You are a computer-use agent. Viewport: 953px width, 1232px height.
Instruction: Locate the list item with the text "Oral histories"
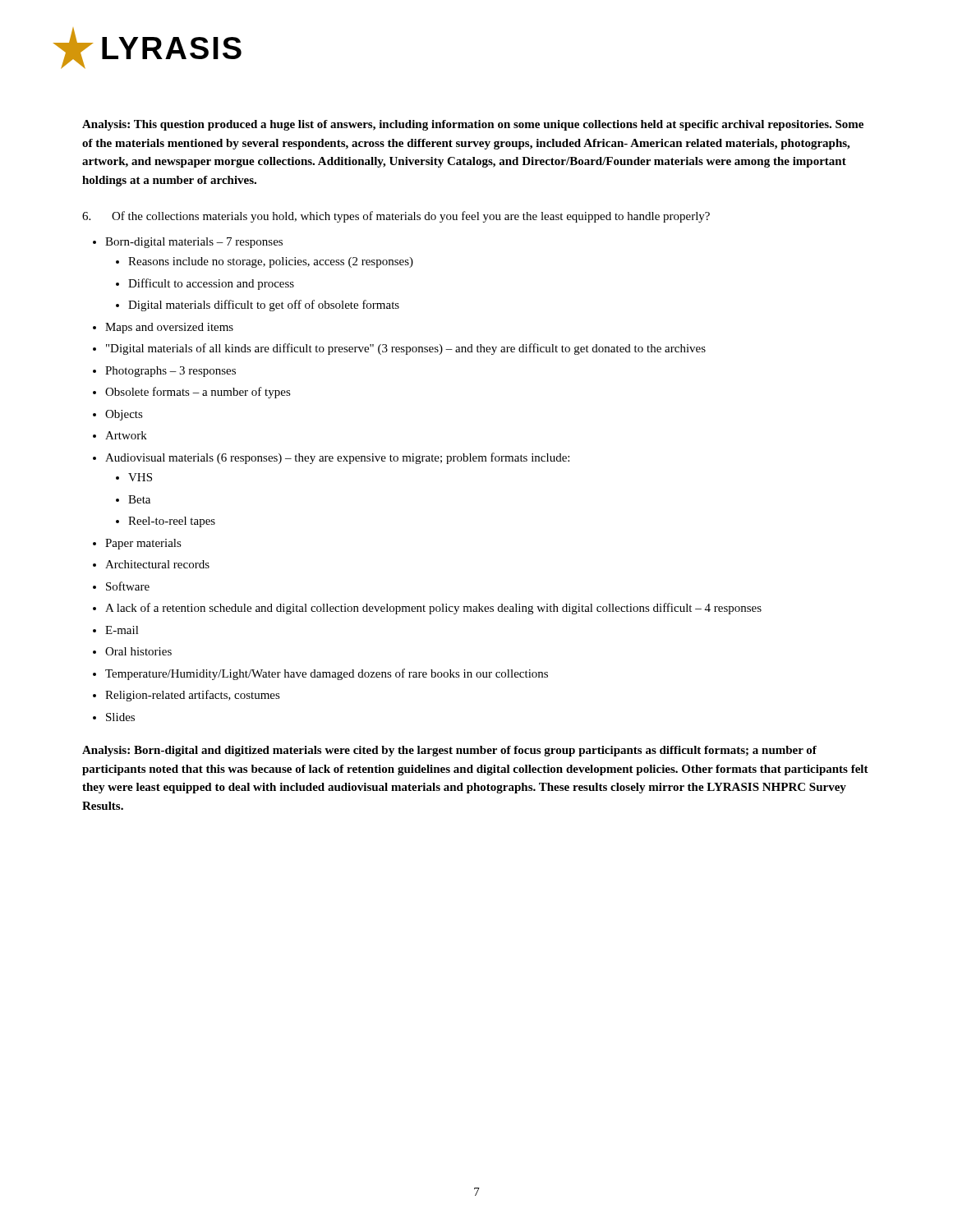click(139, 651)
